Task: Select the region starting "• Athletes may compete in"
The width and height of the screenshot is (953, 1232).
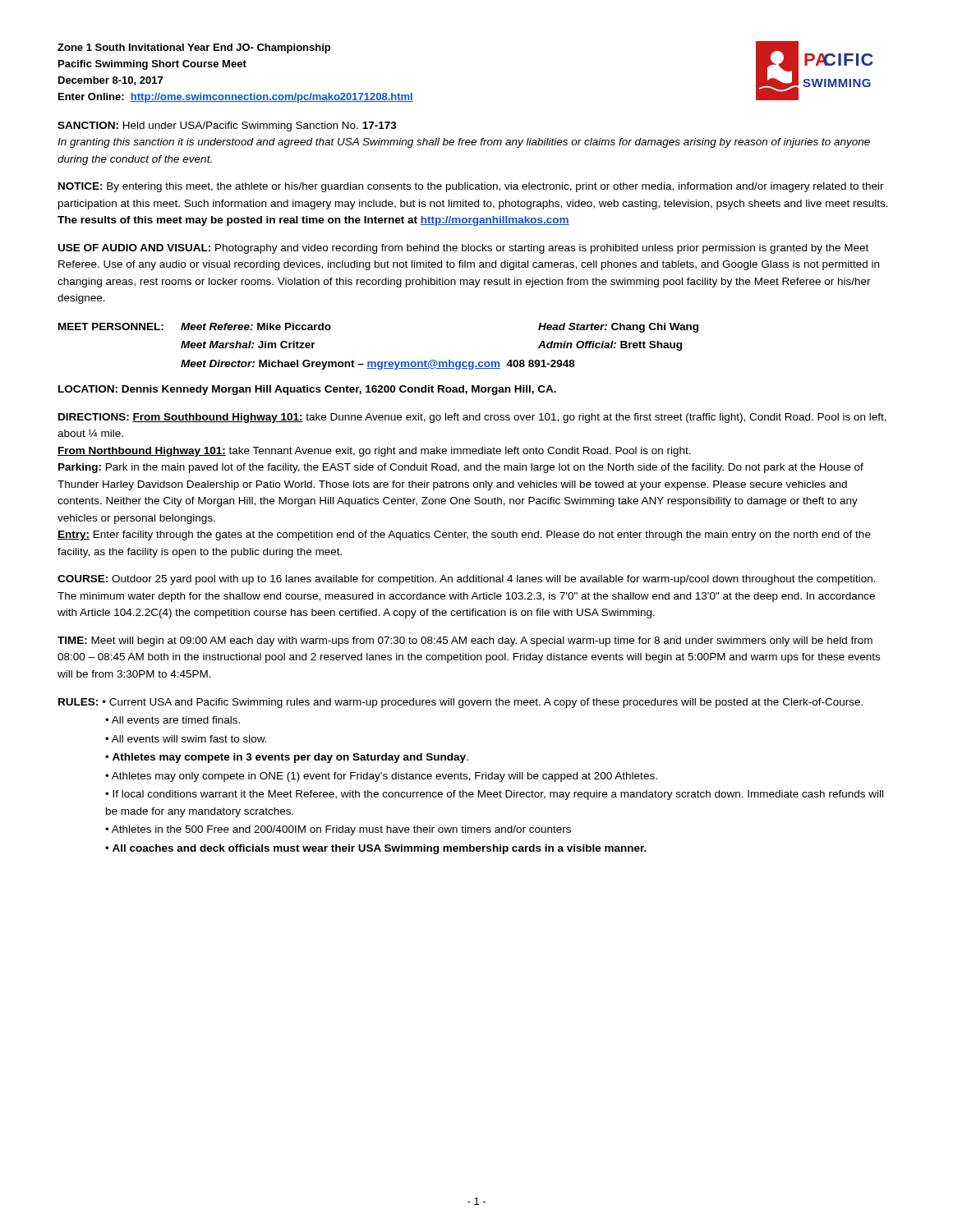Action: click(287, 757)
